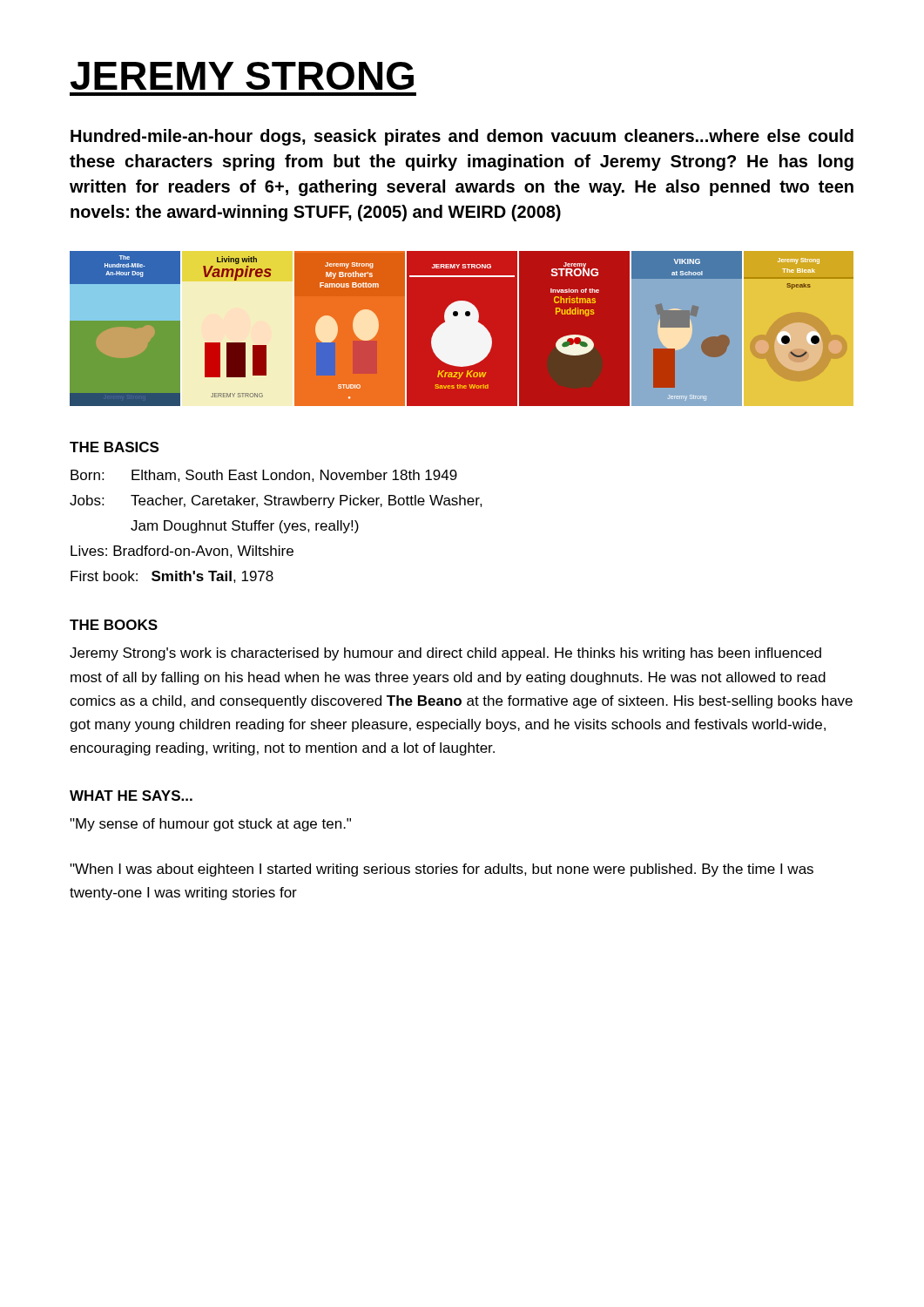Find "THE BOOKS" on this page

pyautogui.click(x=114, y=626)
